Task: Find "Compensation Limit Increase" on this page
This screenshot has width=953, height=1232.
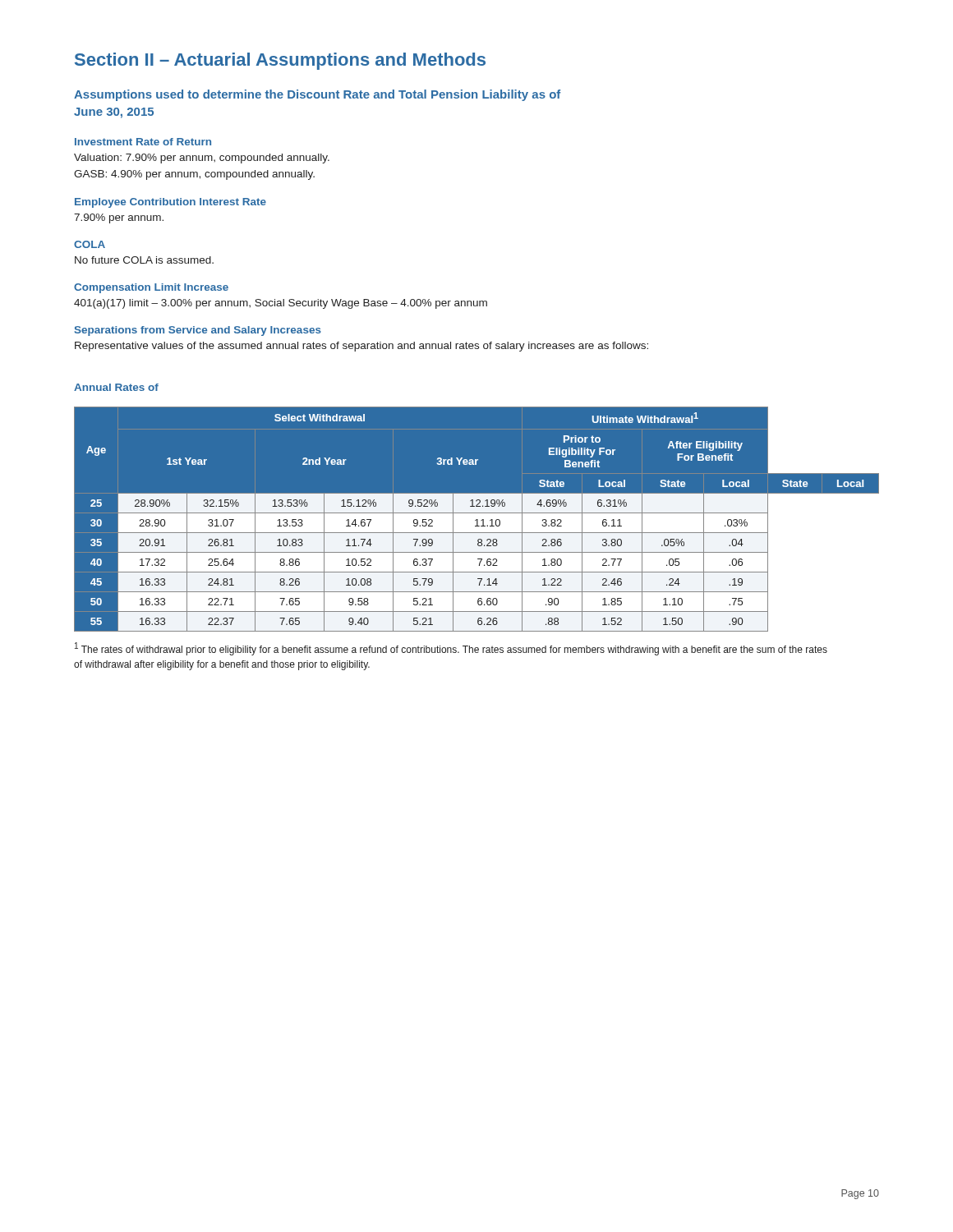Action: pos(151,287)
